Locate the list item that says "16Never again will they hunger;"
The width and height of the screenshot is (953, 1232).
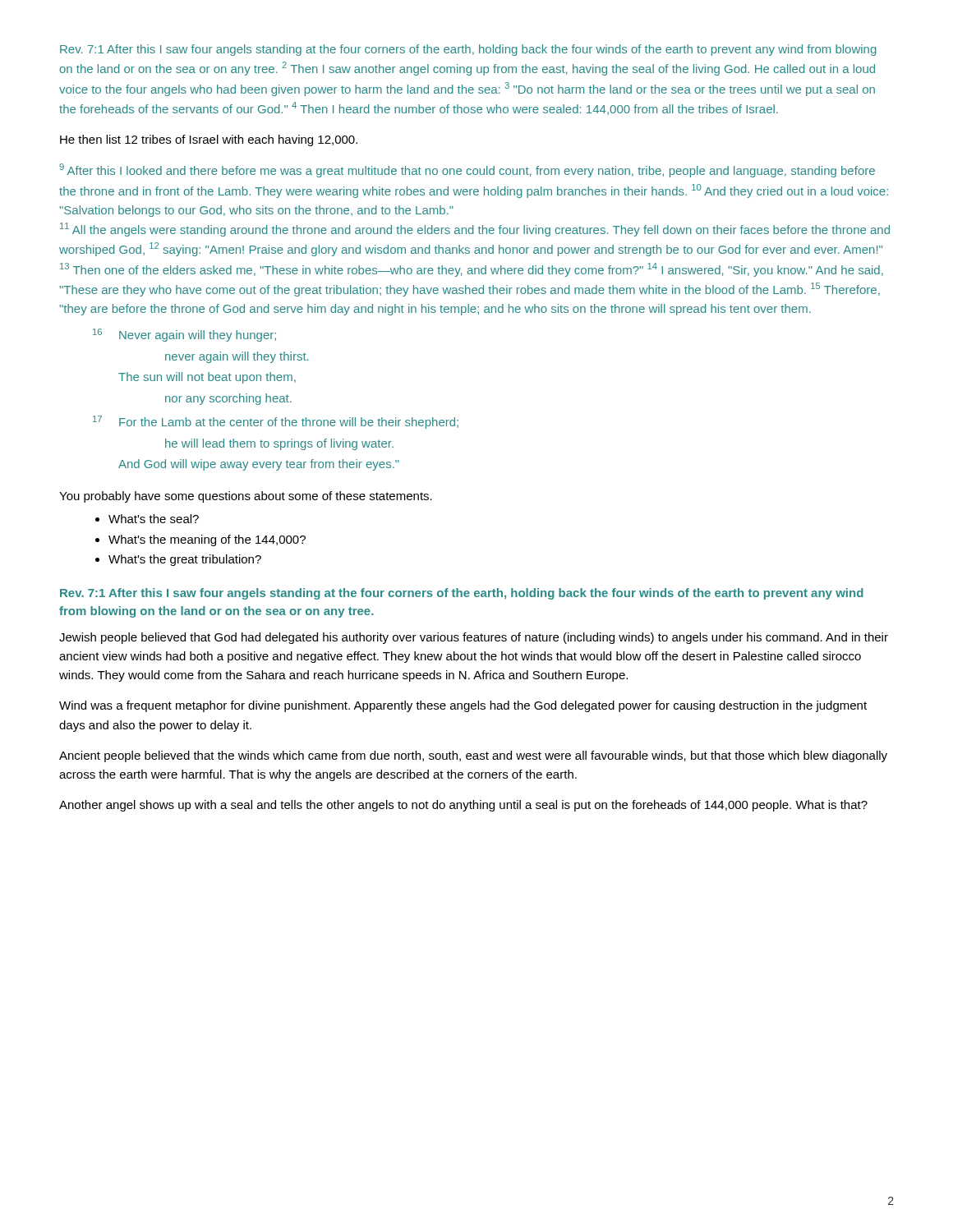click(201, 367)
